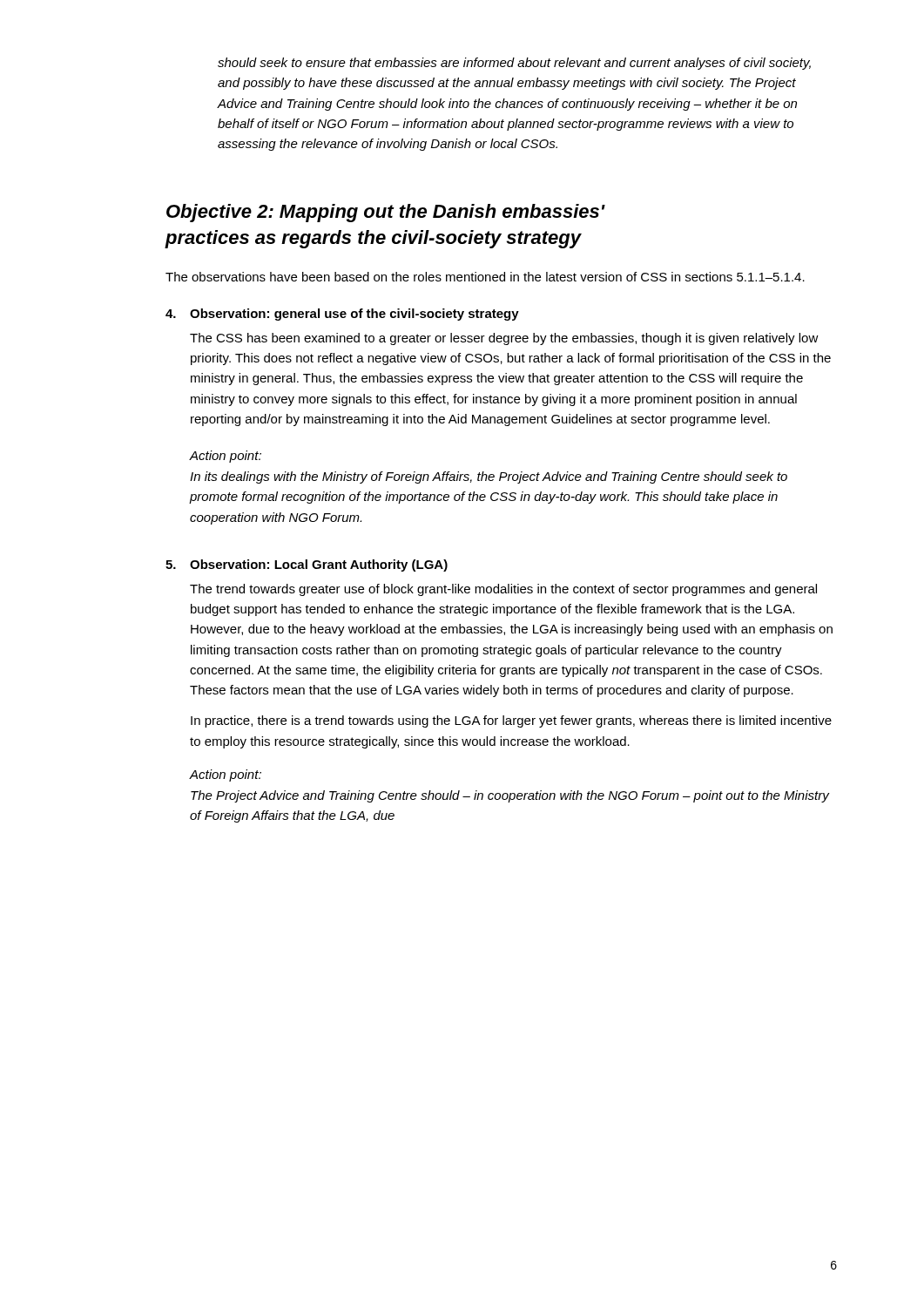Select the list item that says "4. Observation: general use of the civil-society"
This screenshot has width=924, height=1307.
click(x=501, y=416)
